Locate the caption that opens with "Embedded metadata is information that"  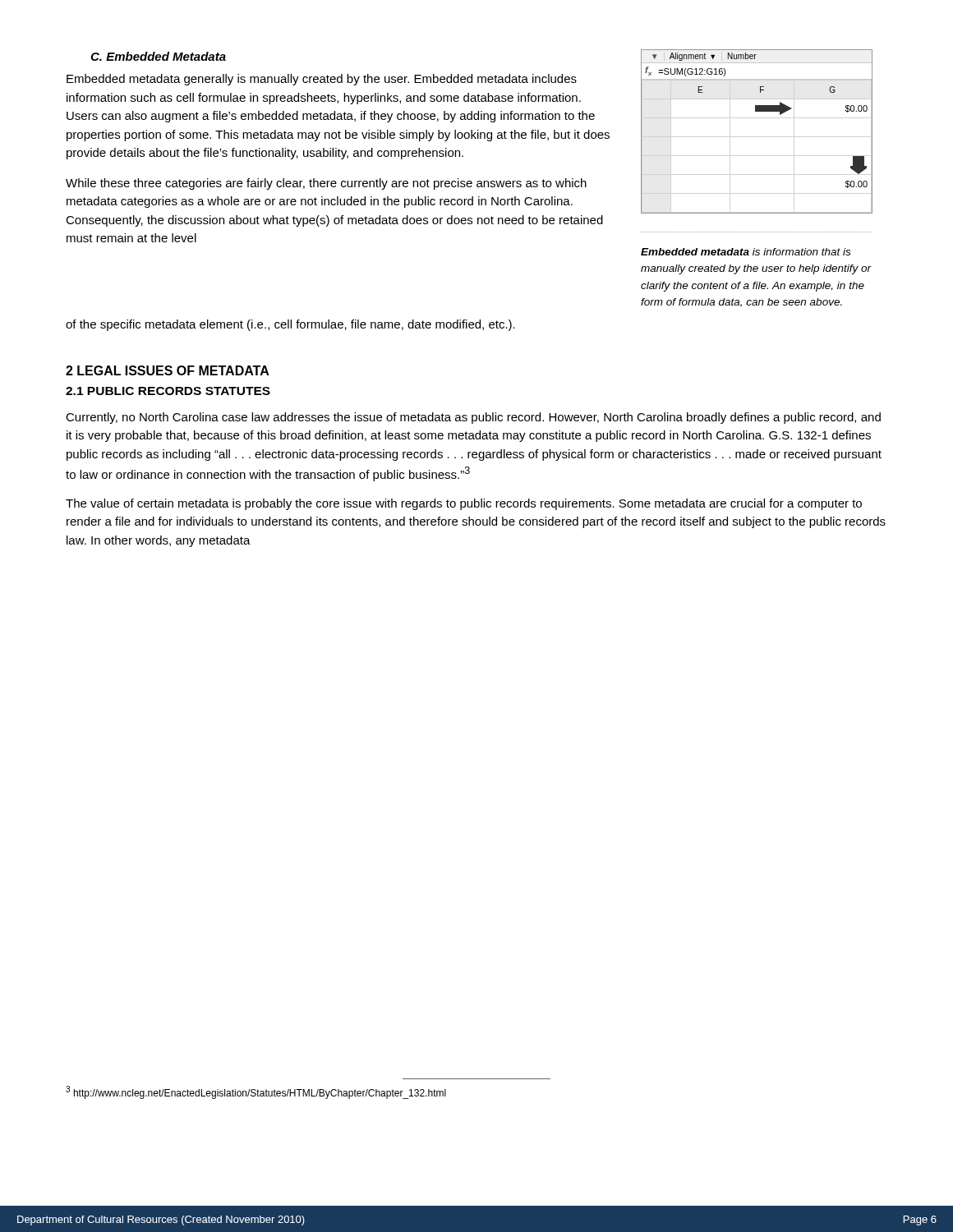pos(756,277)
